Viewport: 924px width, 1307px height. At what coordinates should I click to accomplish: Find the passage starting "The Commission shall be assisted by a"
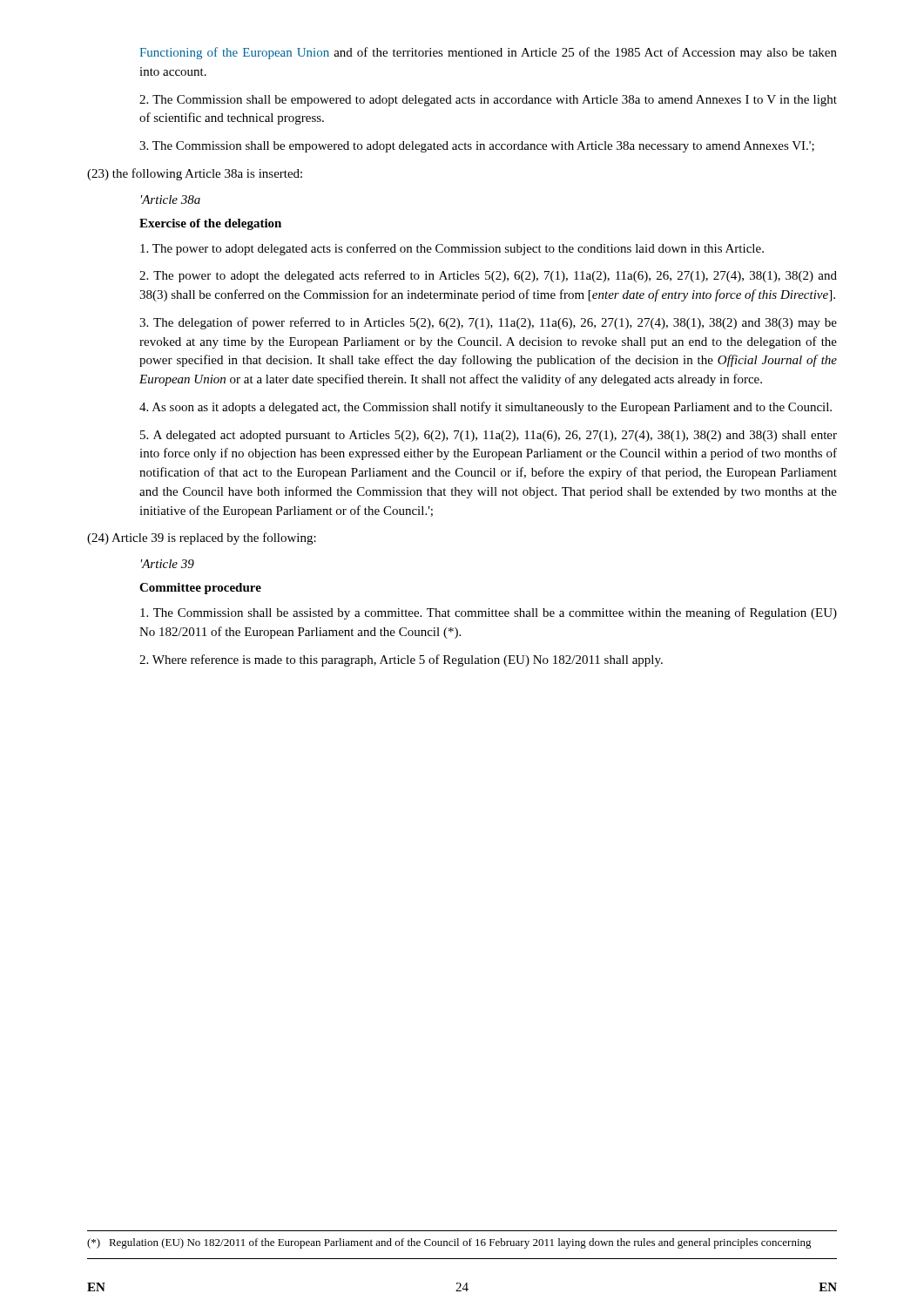488,623
